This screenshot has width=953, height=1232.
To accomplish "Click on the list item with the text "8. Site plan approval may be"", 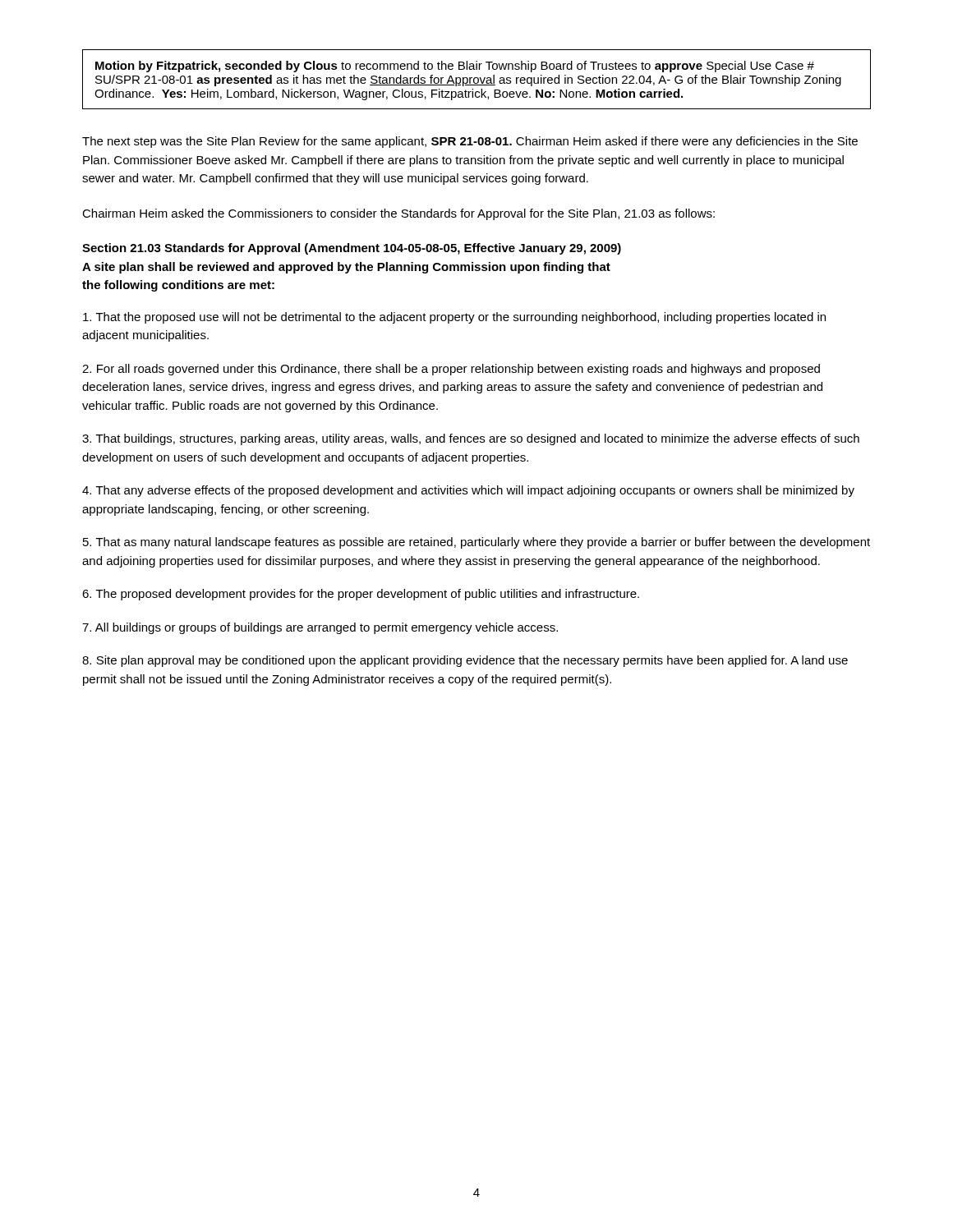I will point(465,669).
